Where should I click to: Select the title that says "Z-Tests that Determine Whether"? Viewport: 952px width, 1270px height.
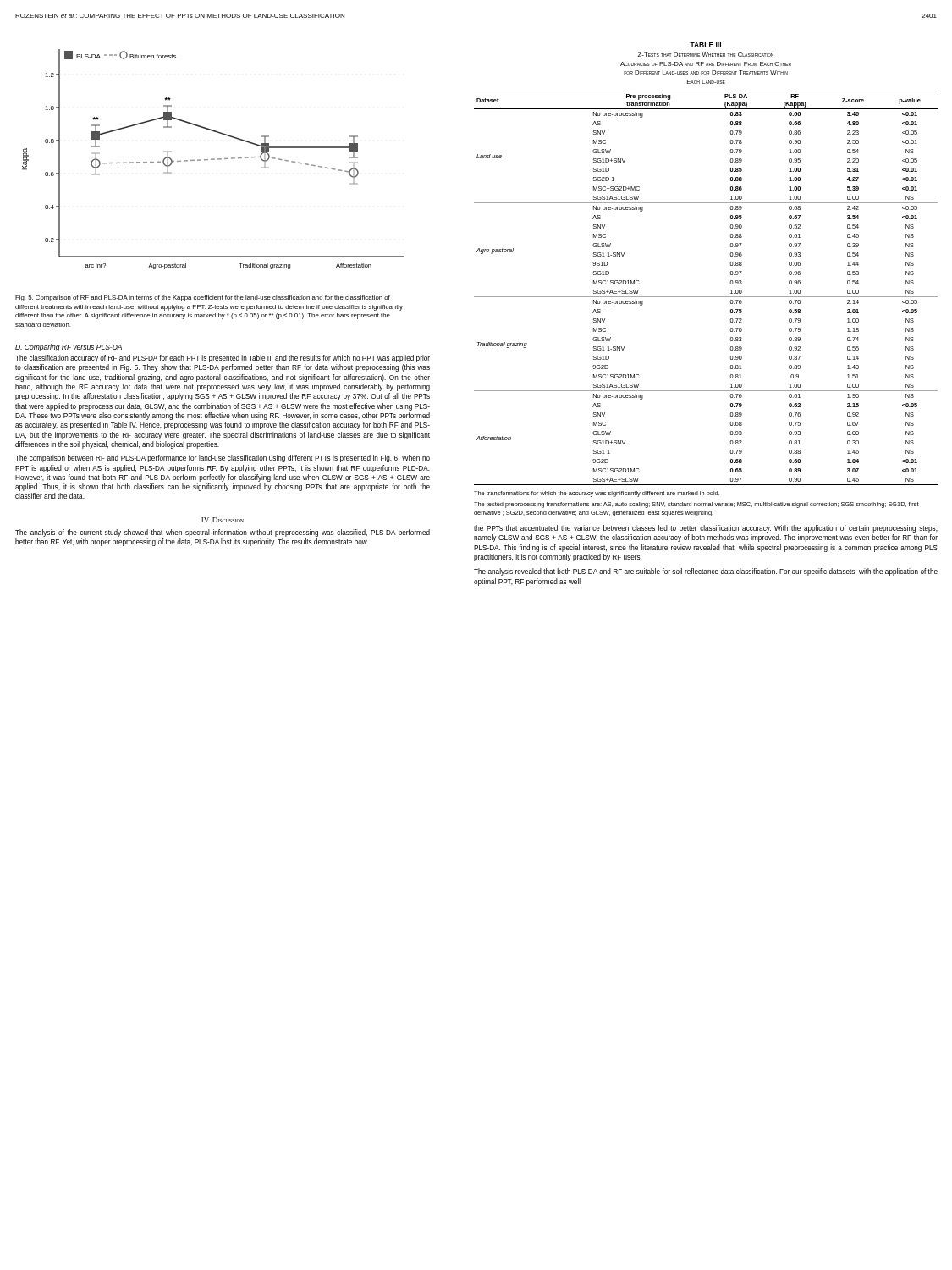click(706, 68)
